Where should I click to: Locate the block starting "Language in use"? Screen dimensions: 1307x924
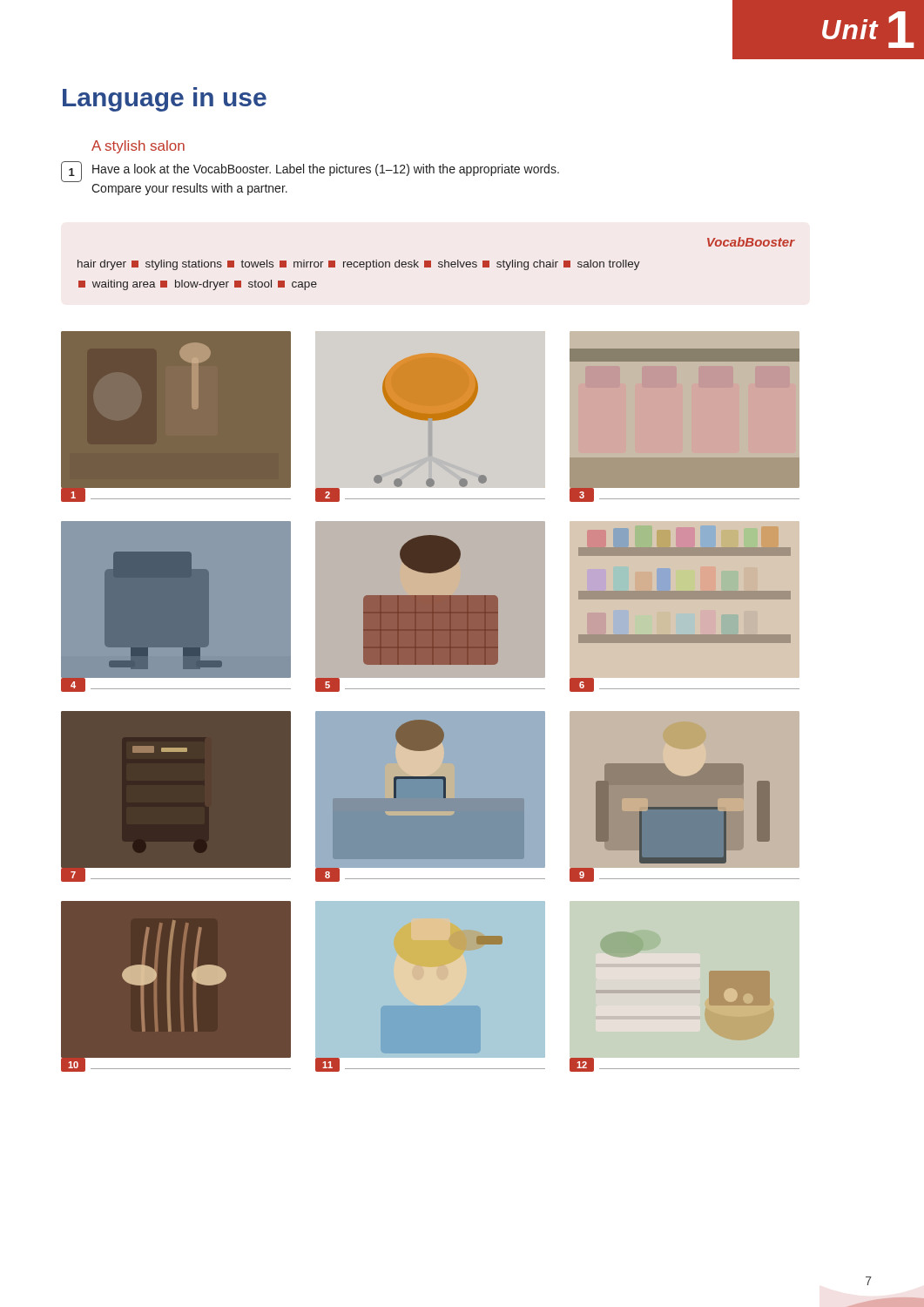click(164, 97)
